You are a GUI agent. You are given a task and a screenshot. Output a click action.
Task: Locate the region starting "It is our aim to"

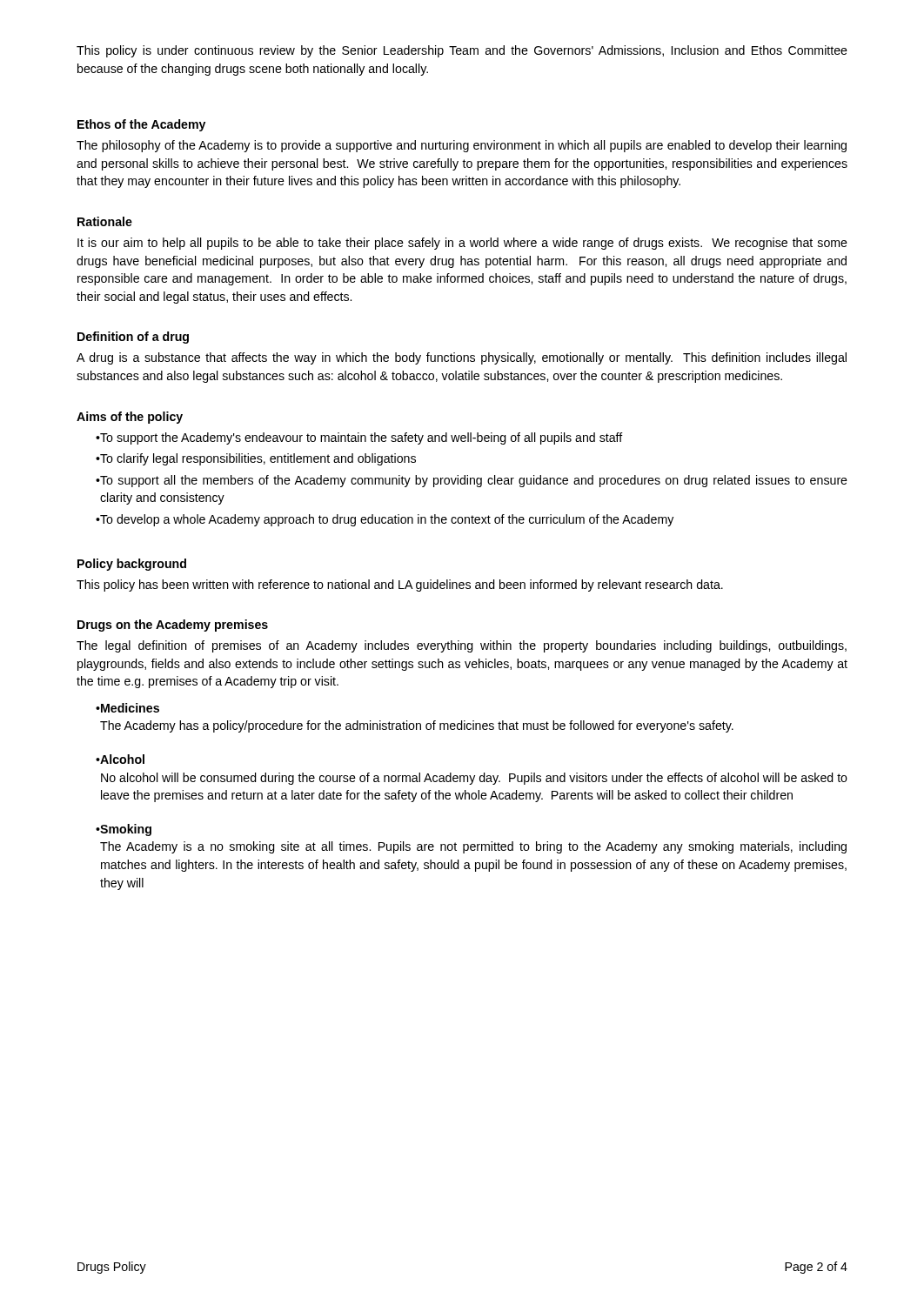click(x=462, y=270)
